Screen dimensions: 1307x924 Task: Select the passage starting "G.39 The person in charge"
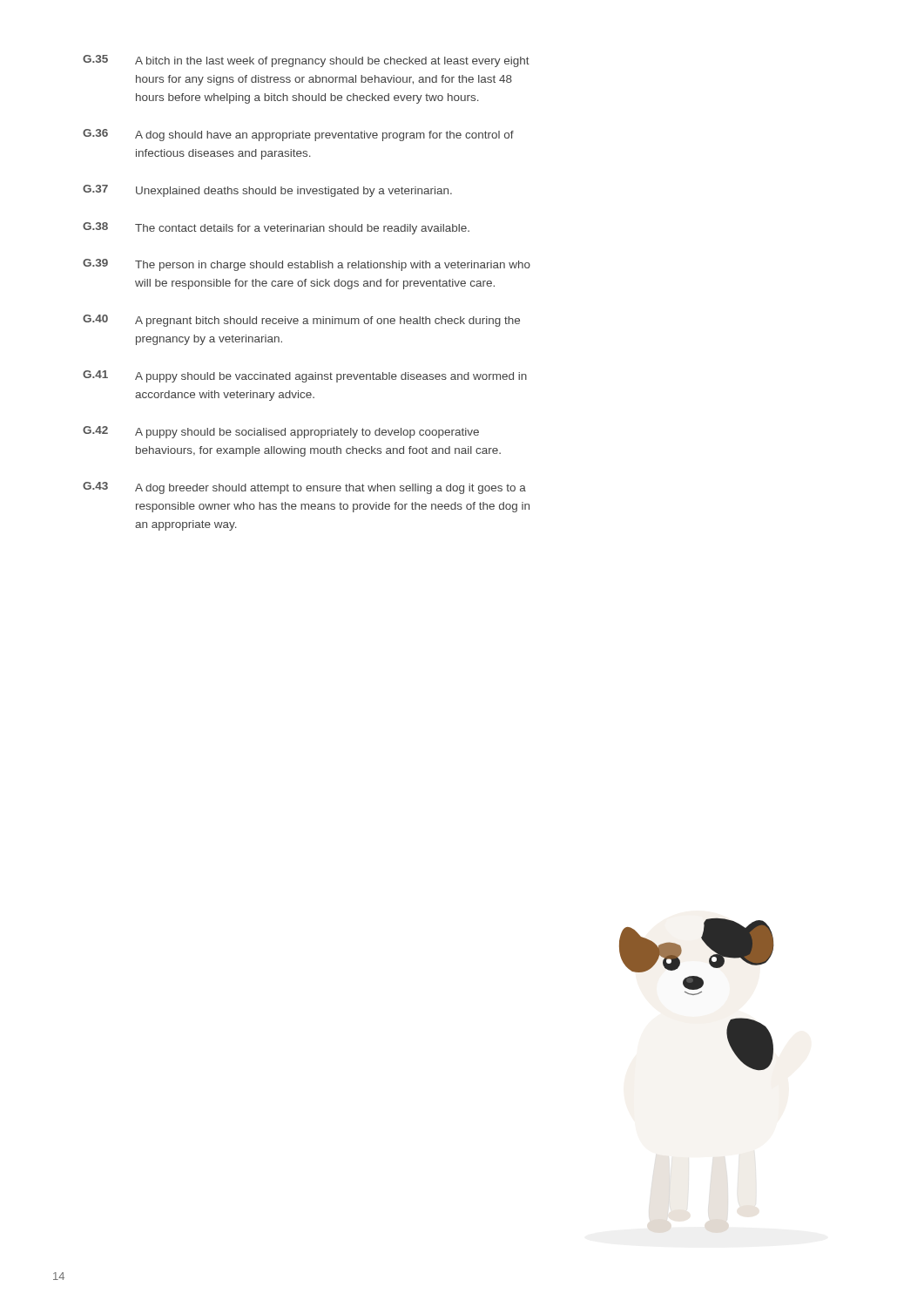[309, 275]
